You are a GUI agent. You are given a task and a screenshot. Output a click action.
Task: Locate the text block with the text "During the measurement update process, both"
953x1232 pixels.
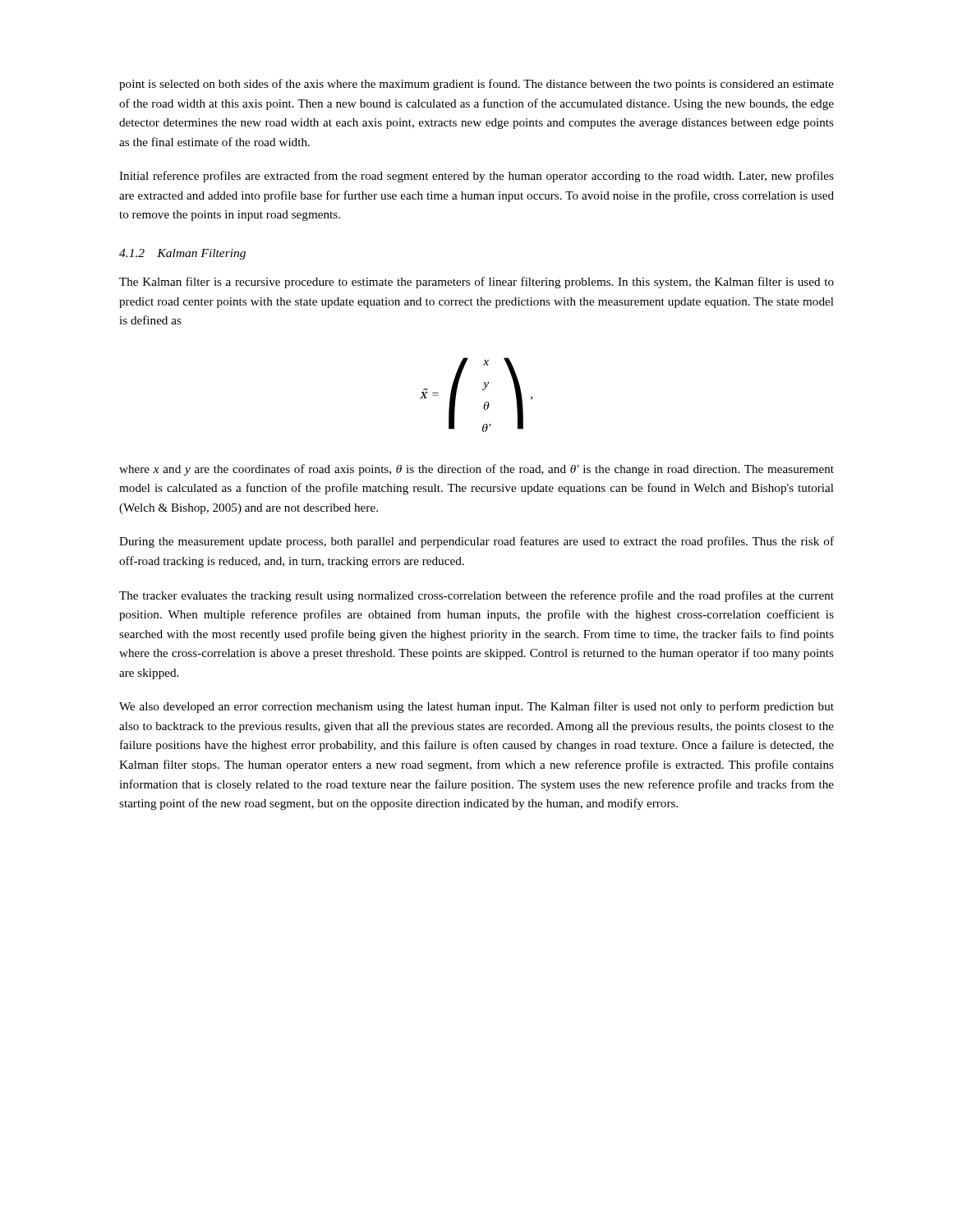[x=476, y=551]
